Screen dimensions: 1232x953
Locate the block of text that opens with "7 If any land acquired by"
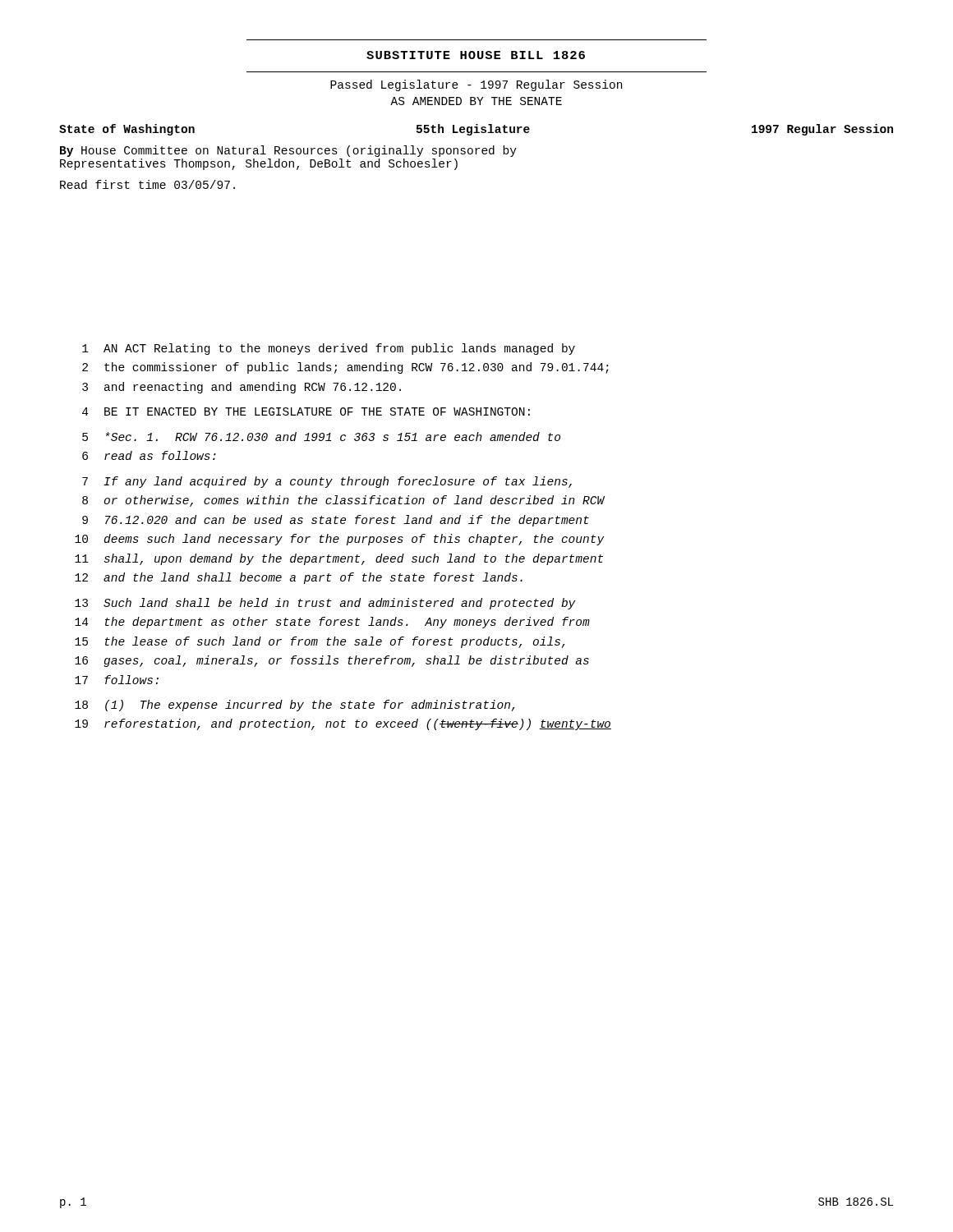pyautogui.click(x=476, y=530)
